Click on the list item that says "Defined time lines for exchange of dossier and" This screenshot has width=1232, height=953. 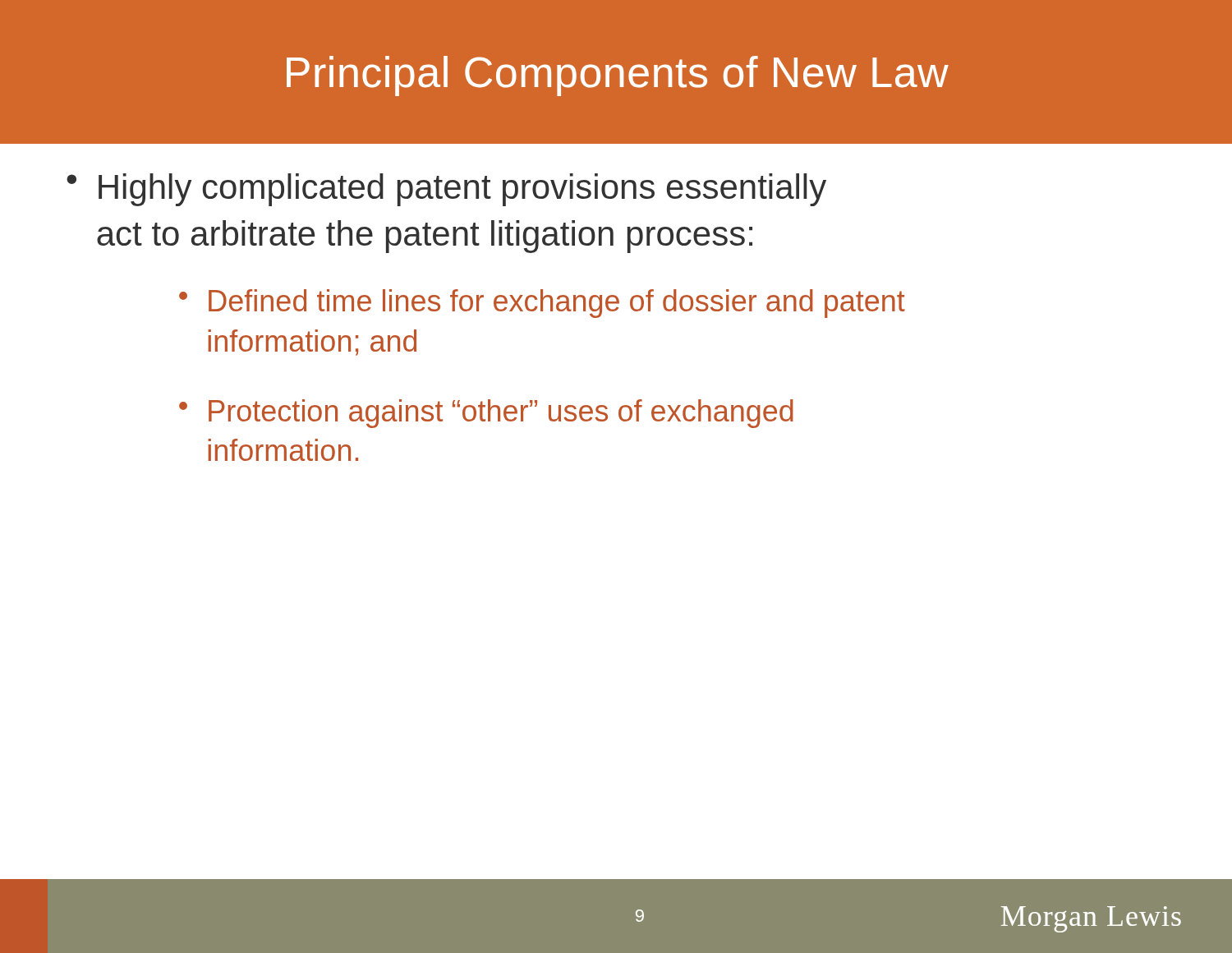(x=556, y=321)
